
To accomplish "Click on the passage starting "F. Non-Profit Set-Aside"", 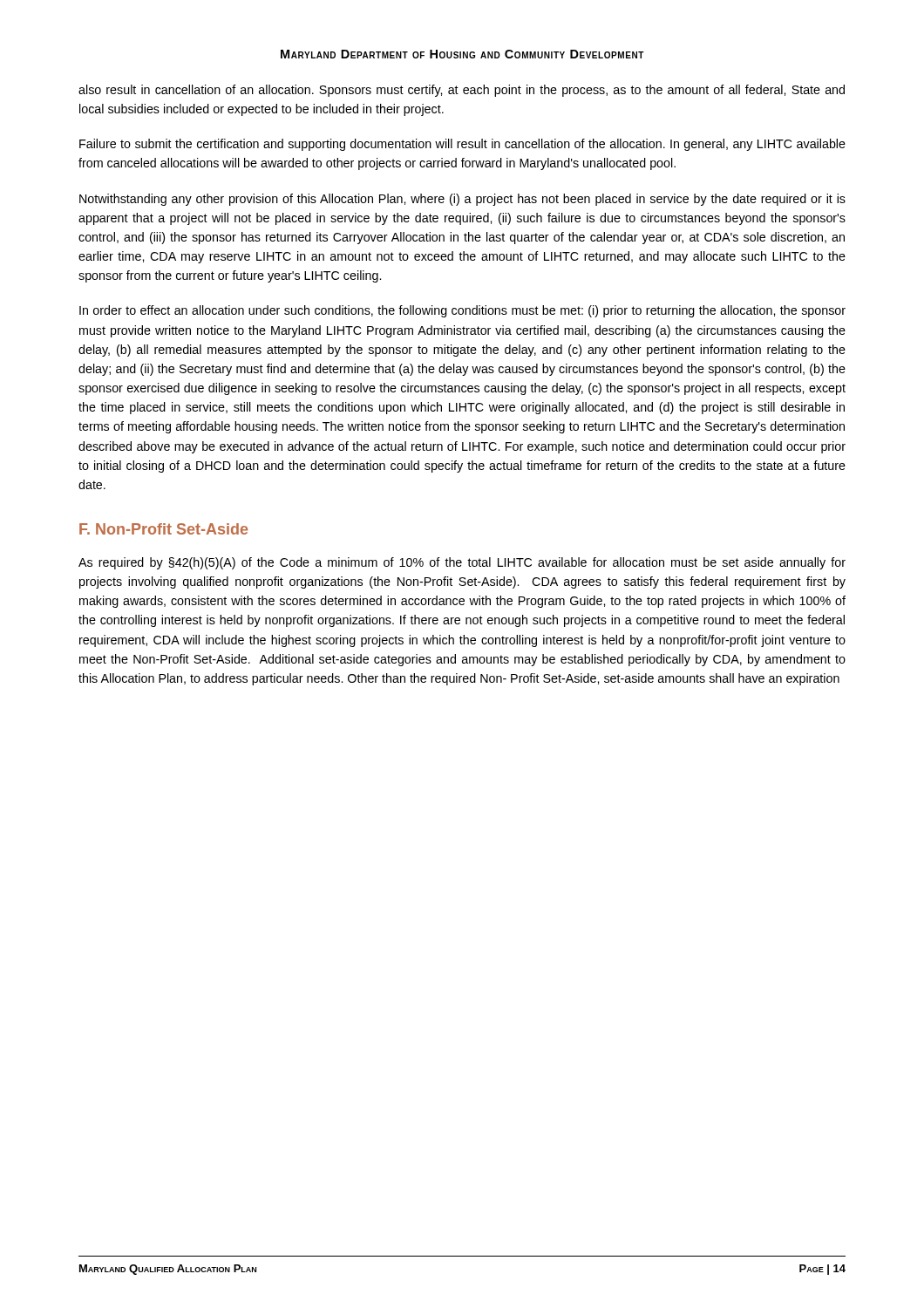I will tap(163, 529).
